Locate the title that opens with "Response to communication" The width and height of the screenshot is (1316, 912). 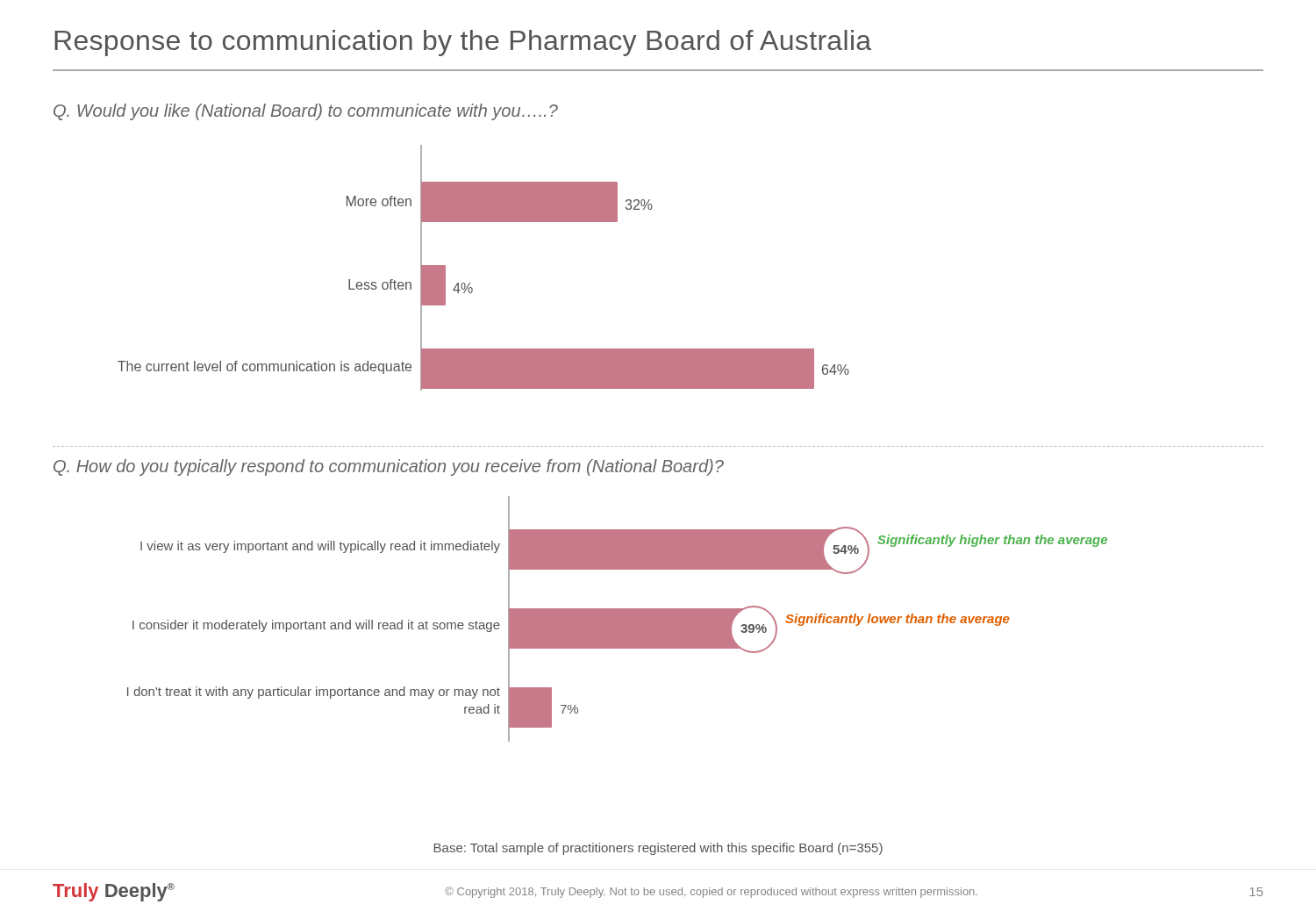click(658, 48)
